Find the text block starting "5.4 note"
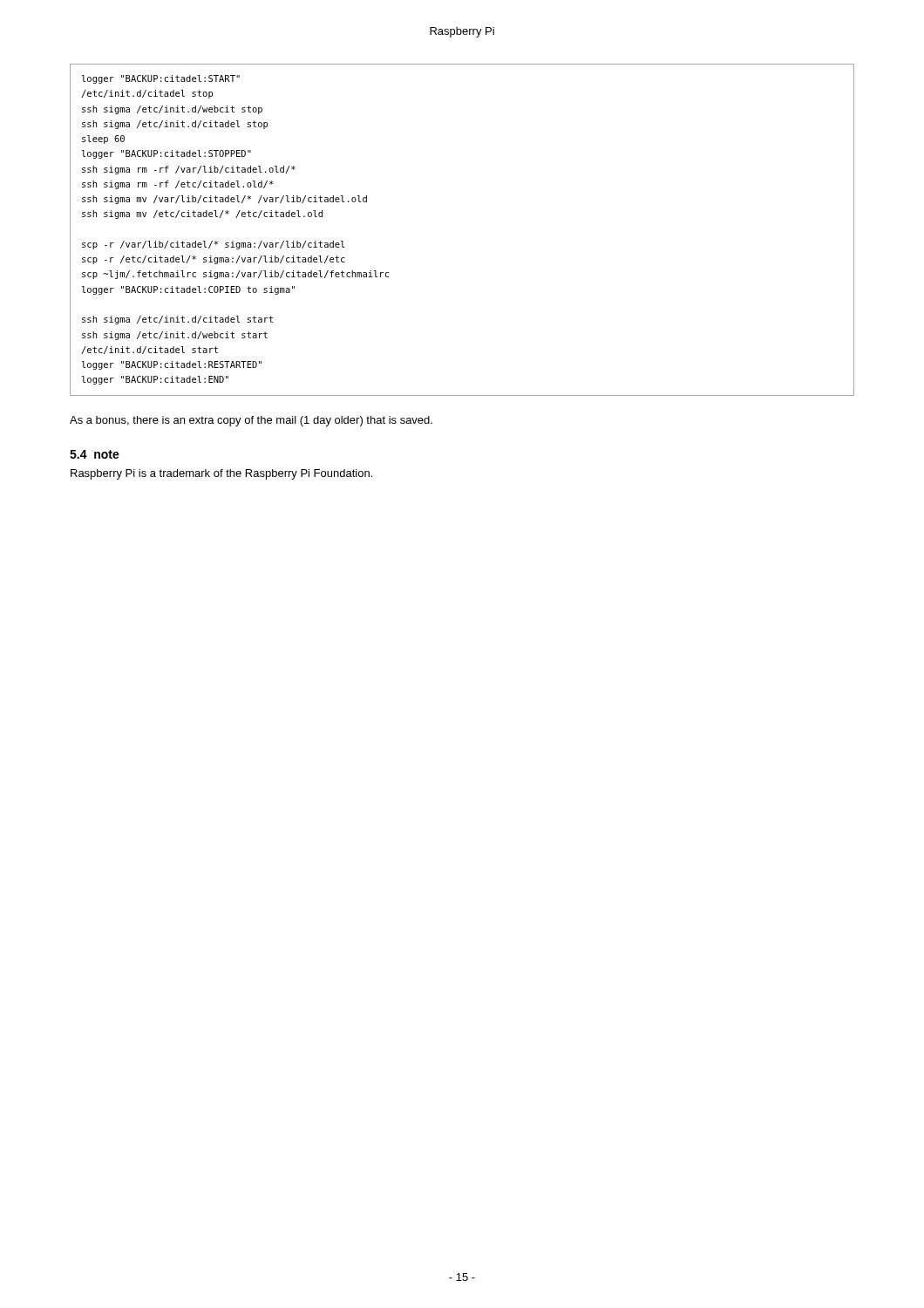The image size is (924, 1308). [95, 454]
